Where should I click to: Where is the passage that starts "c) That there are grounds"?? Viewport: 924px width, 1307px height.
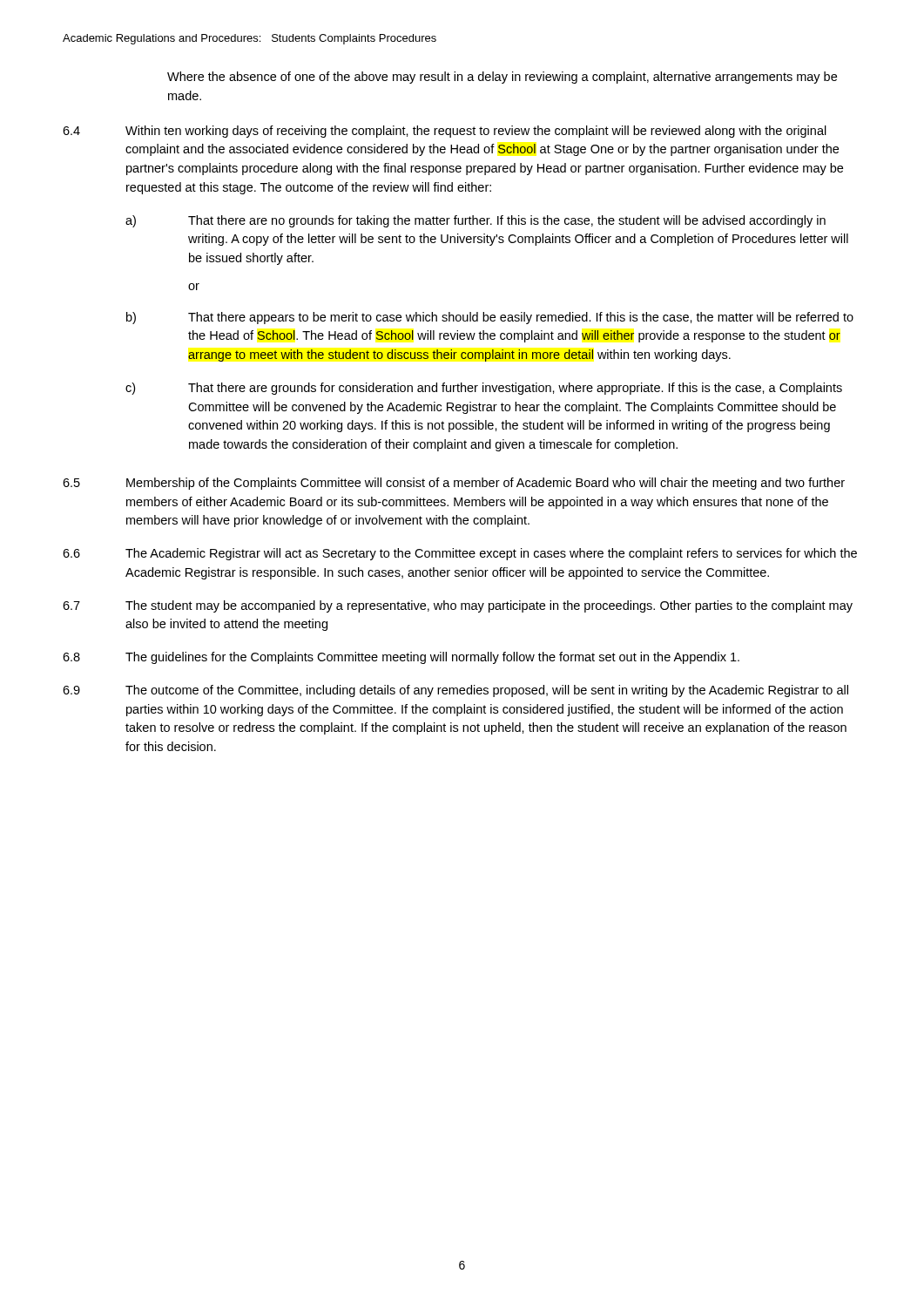pyautogui.click(x=493, y=417)
